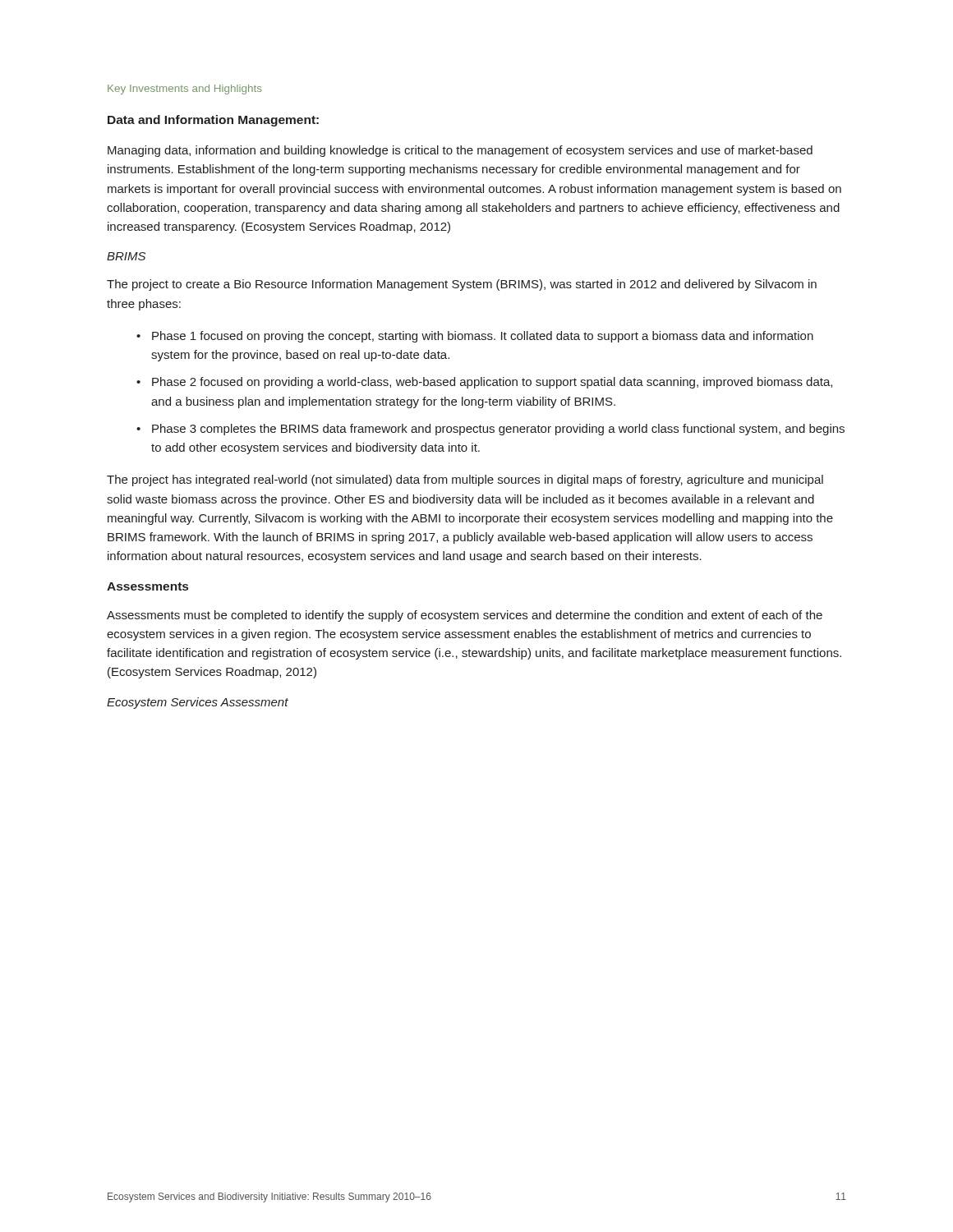Click where it says "Ecosystem Services Assessment"
The image size is (953, 1232).
tap(197, 701)
